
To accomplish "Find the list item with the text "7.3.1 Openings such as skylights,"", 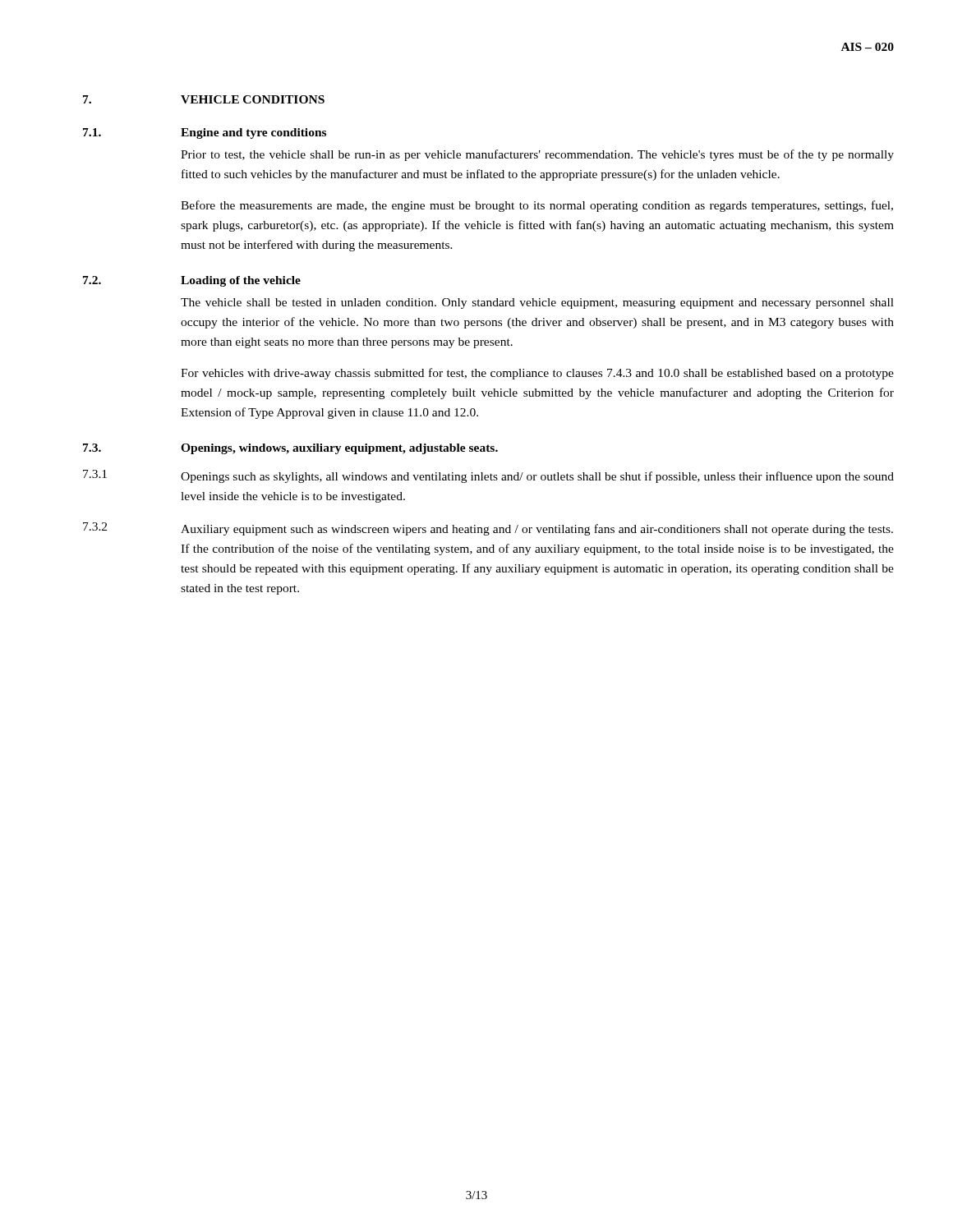I will click(488, 486).
